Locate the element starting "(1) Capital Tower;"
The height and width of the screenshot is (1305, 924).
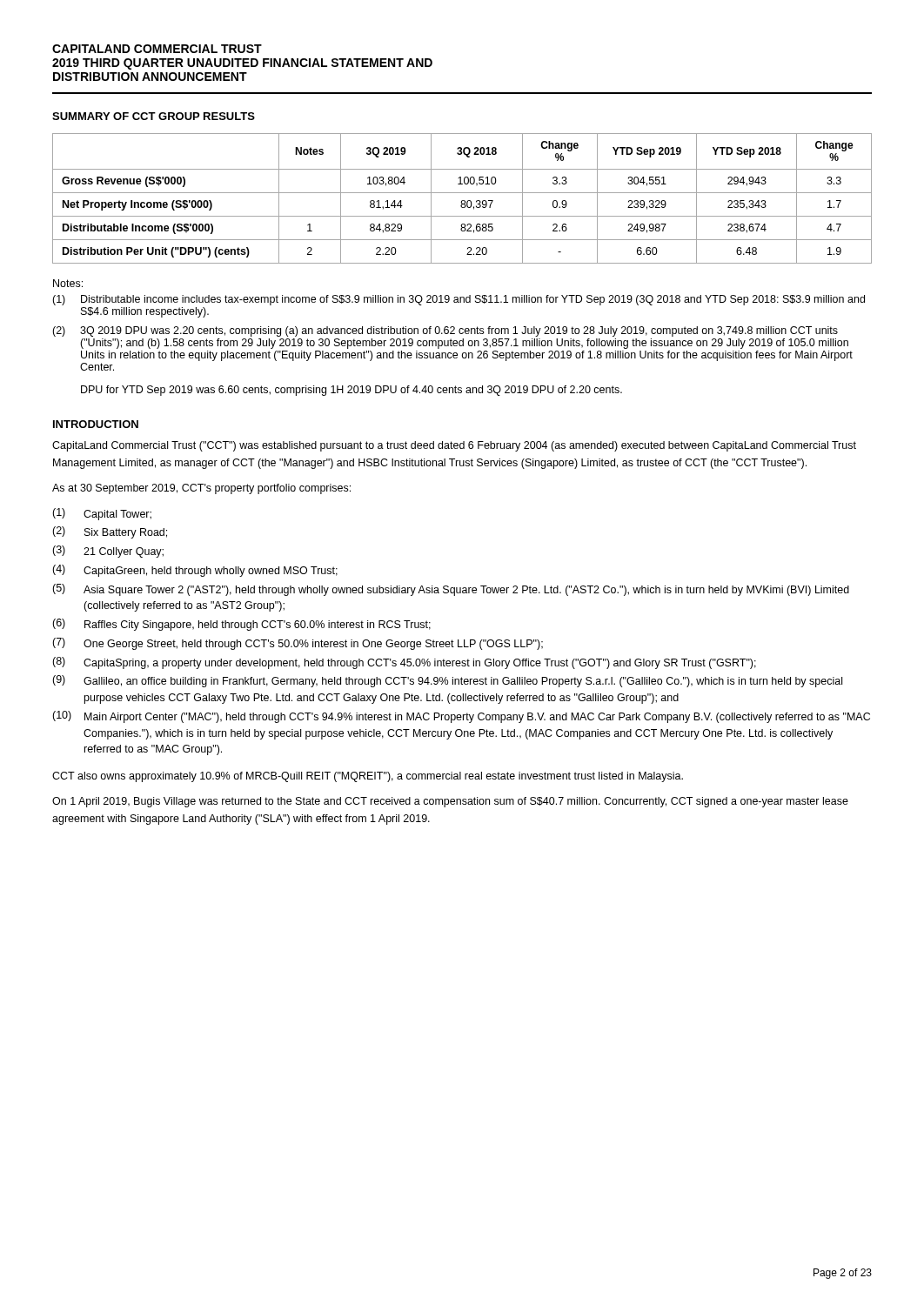click(102, 514)
